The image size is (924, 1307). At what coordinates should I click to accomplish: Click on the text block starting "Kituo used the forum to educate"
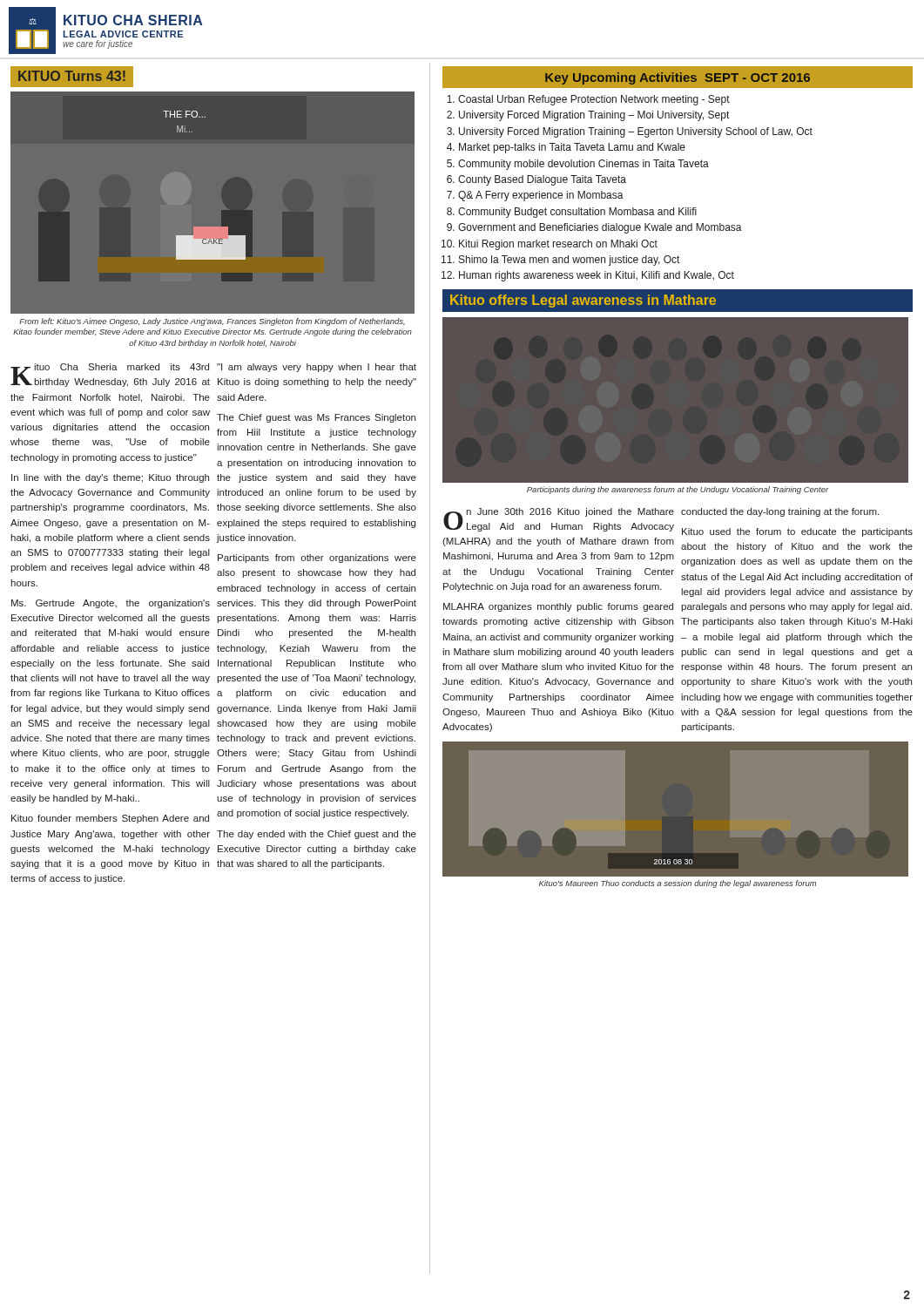[x=797, y=629]
